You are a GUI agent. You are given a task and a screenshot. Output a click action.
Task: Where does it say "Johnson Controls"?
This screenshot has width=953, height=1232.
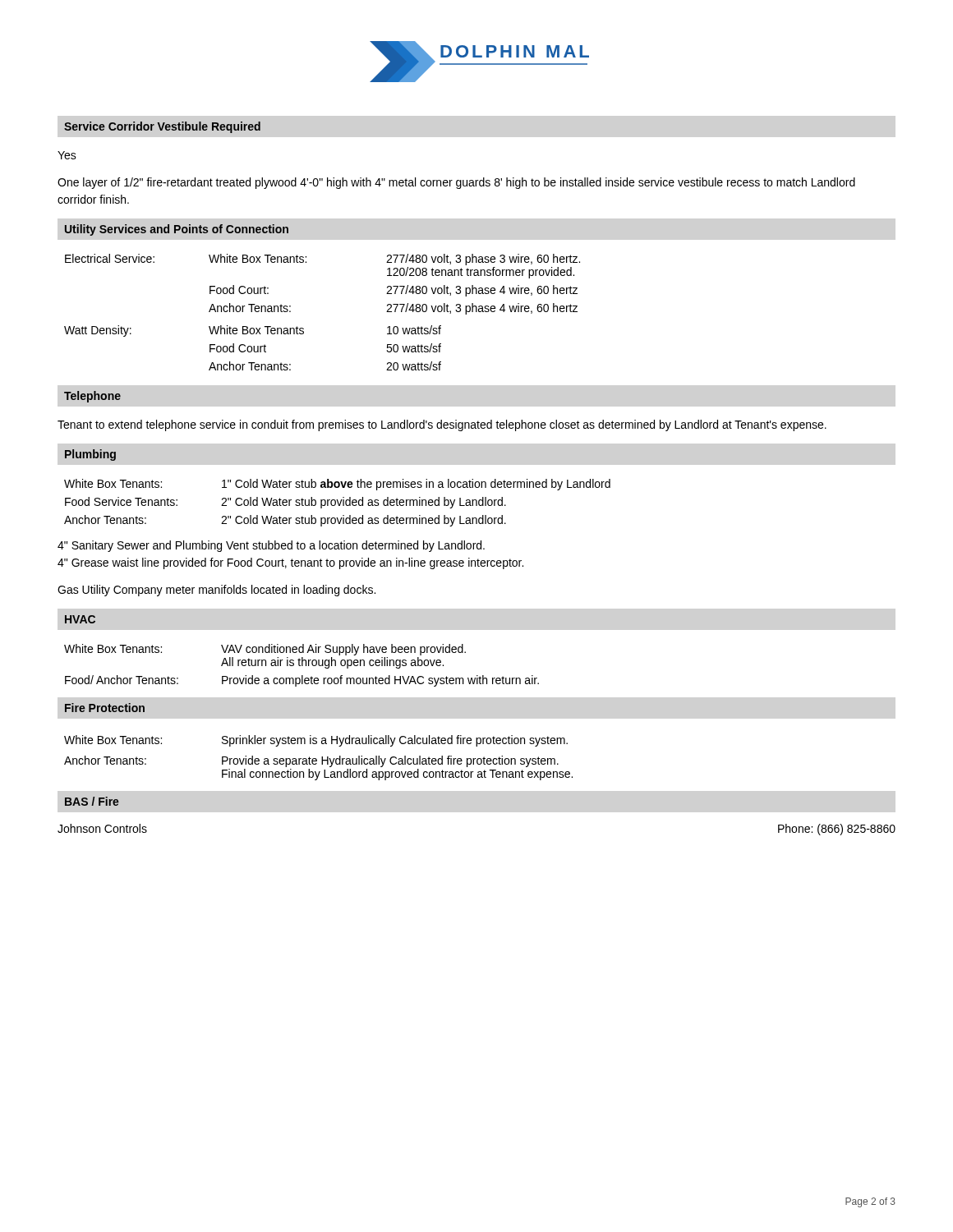coord(102,829)
